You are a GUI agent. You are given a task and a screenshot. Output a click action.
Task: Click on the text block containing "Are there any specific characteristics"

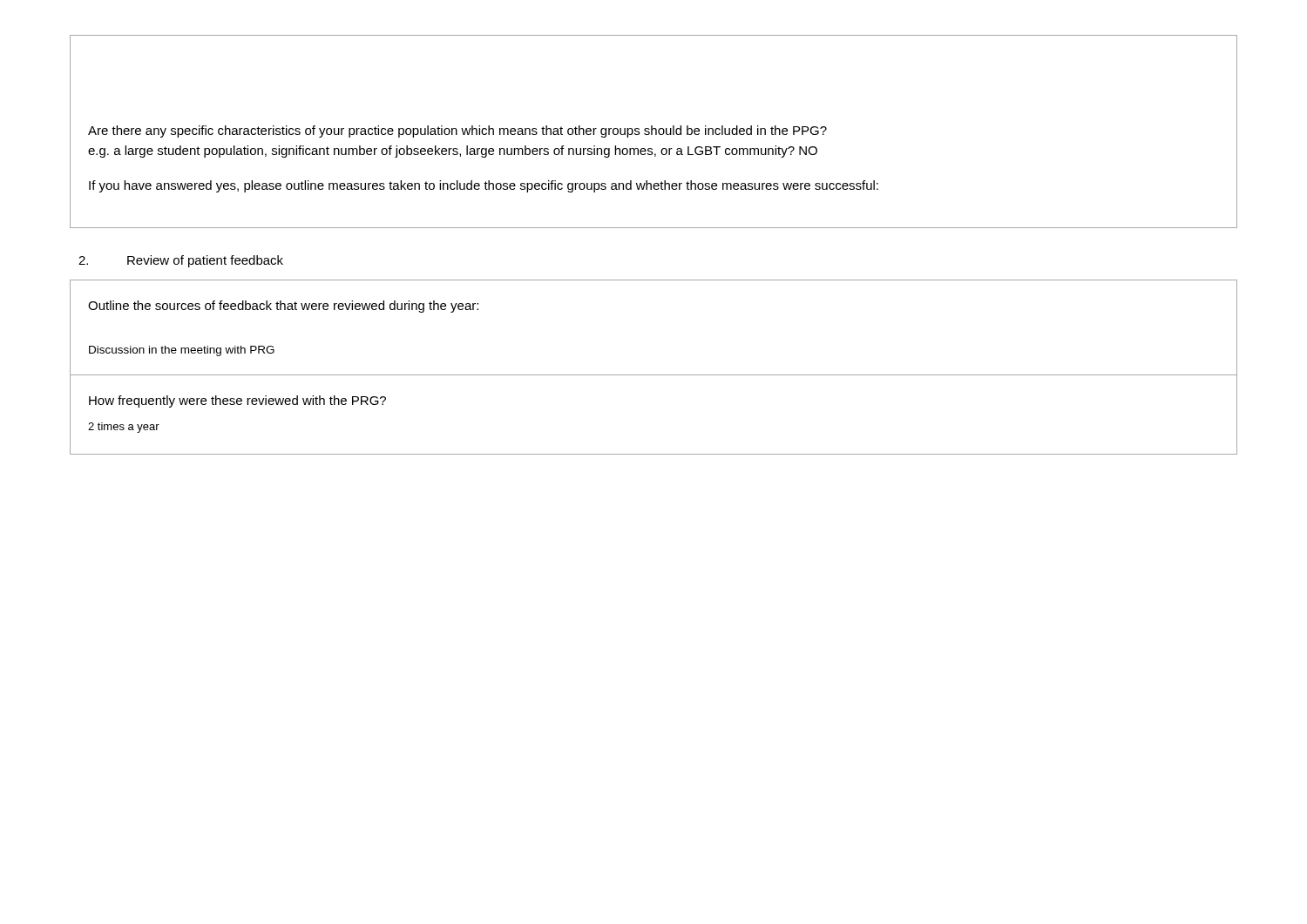click(x=654, y=158)
